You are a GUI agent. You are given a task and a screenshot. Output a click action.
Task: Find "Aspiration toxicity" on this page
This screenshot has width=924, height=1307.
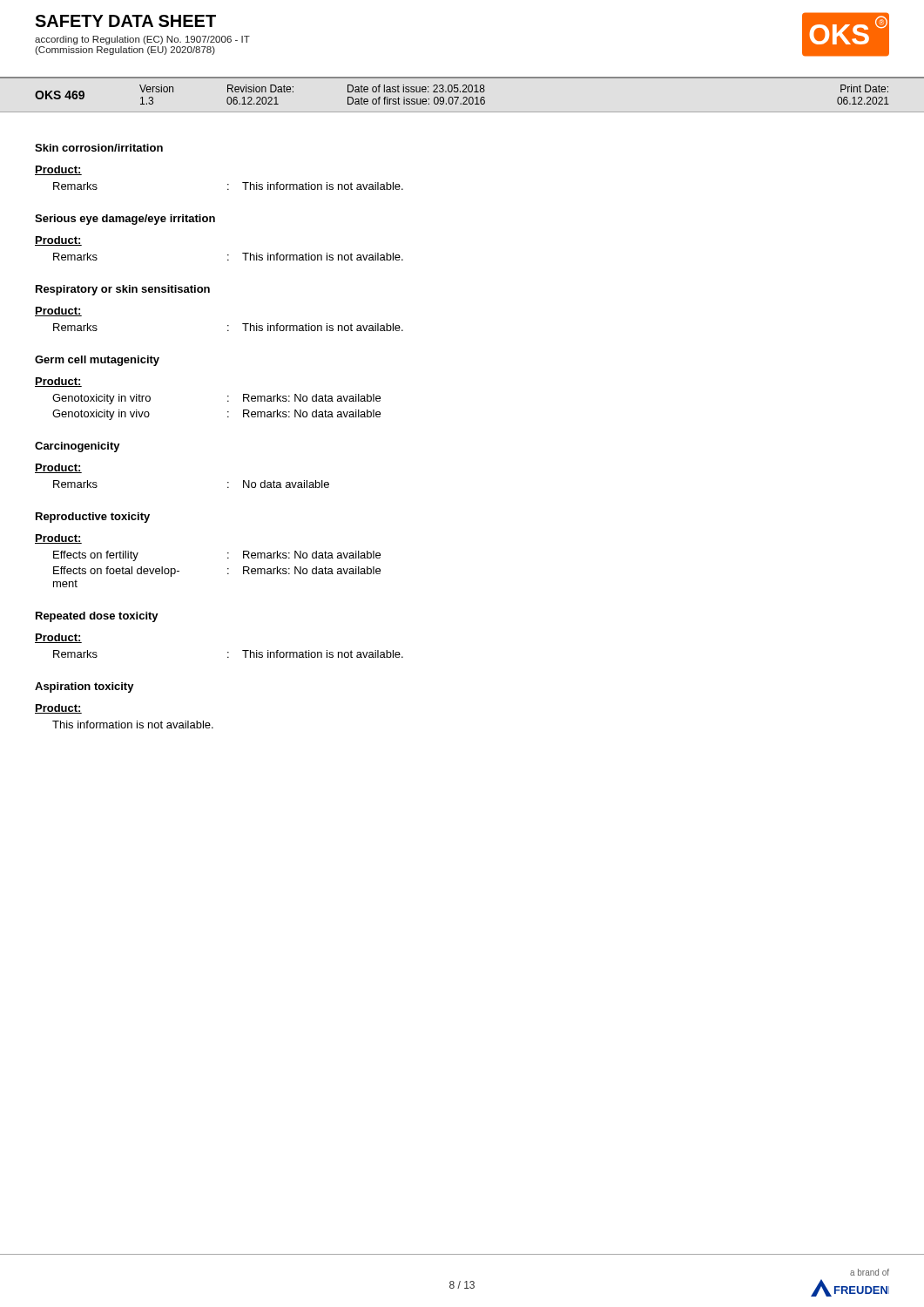[84, 686]
